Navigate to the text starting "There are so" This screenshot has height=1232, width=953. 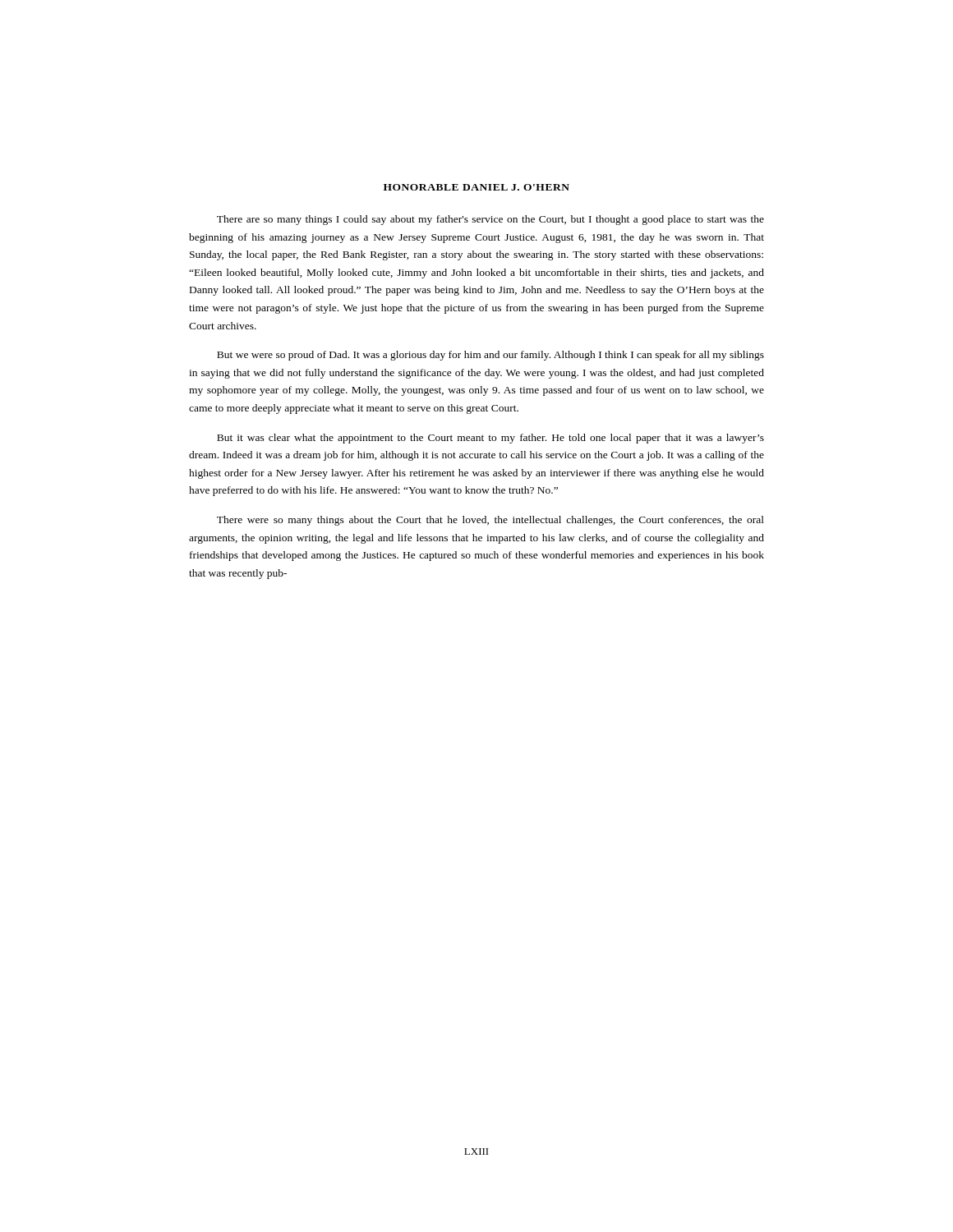[476, 272]
